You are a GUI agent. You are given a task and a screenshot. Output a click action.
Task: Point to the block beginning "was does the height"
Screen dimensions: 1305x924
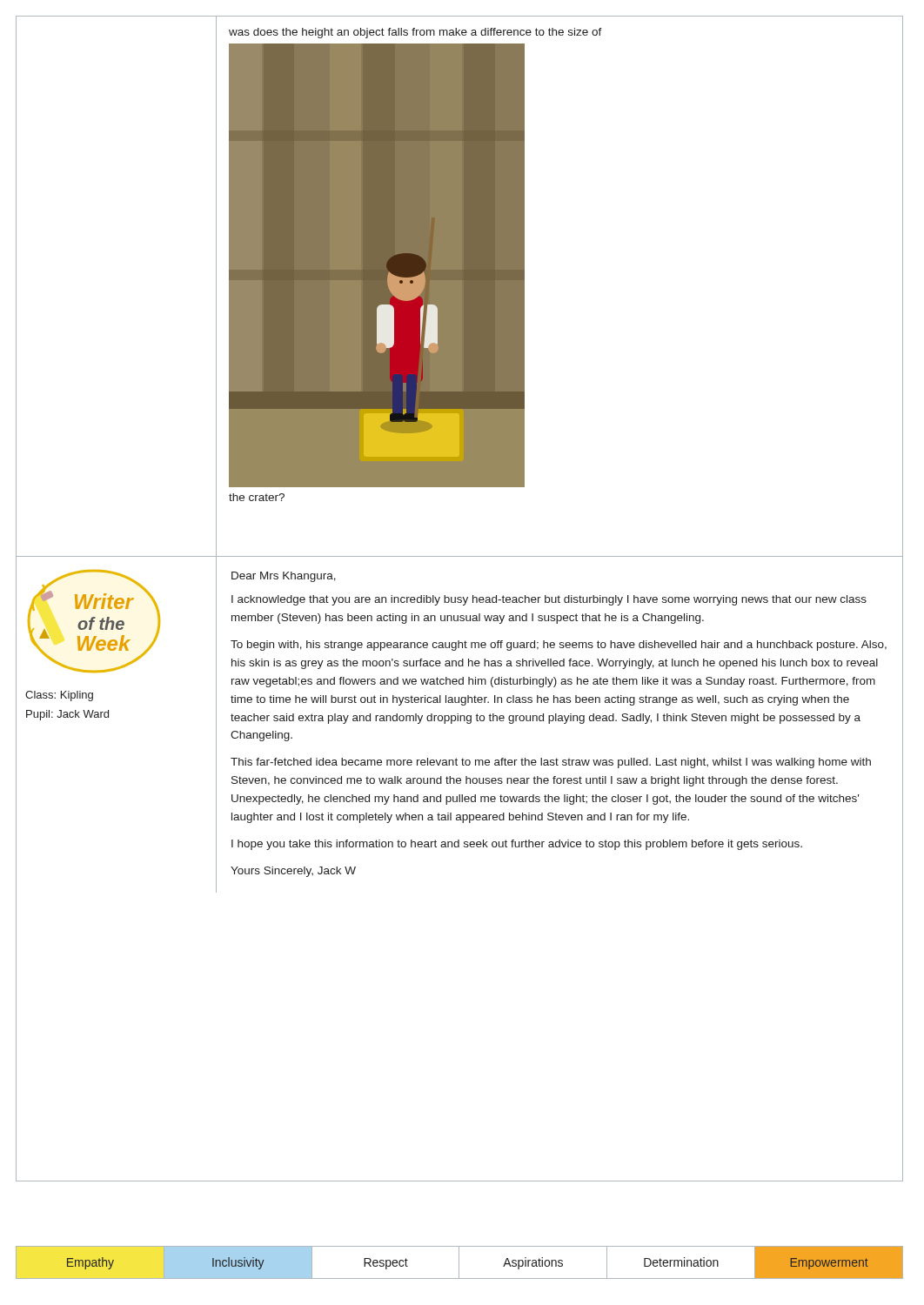coord(415,32)
